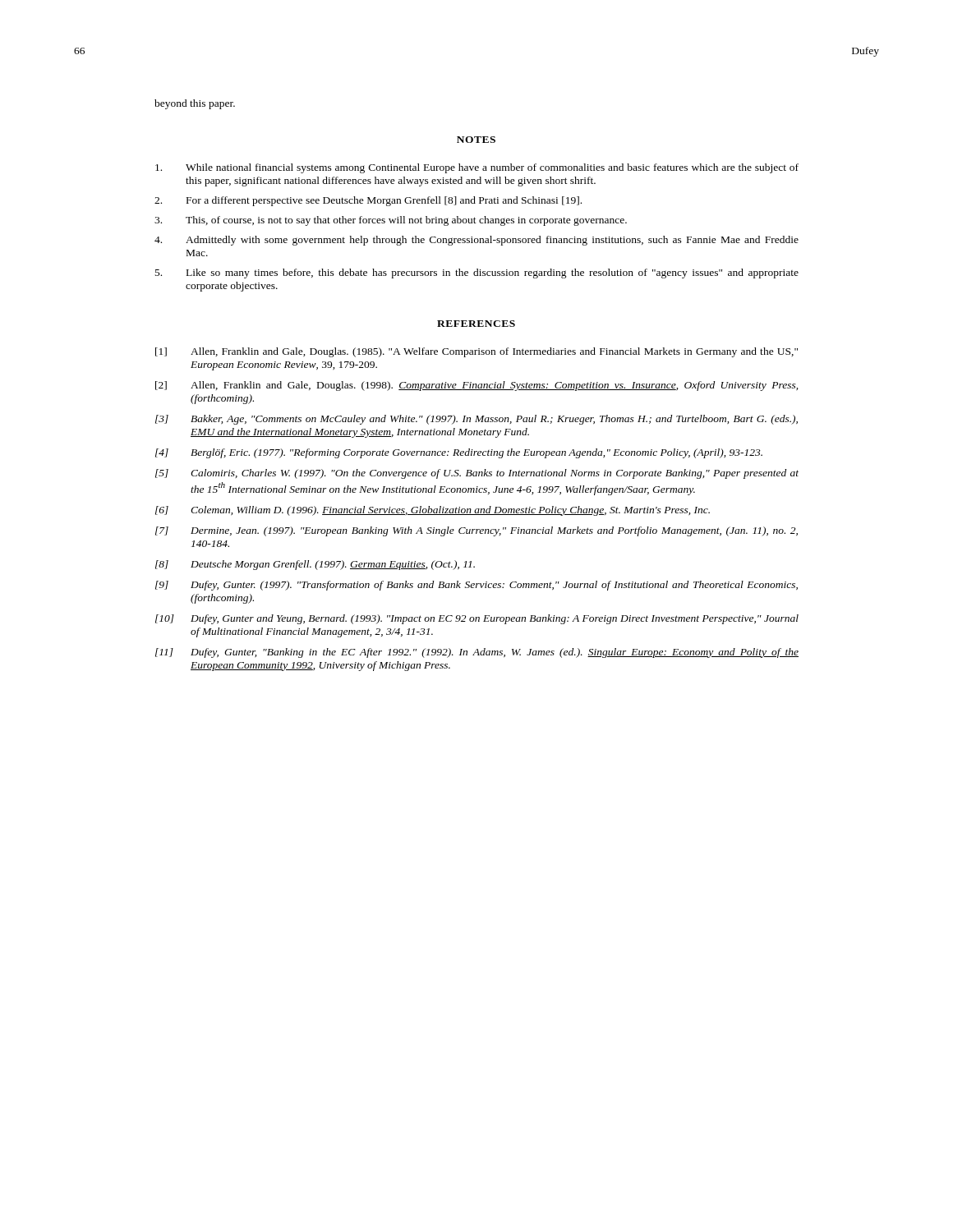Select the passage starting "[5] Calomiris, Charles W. (1997). "On"
Image resolution: width=953 pixels, height=1232 pixels.
(x=476, y=481)
